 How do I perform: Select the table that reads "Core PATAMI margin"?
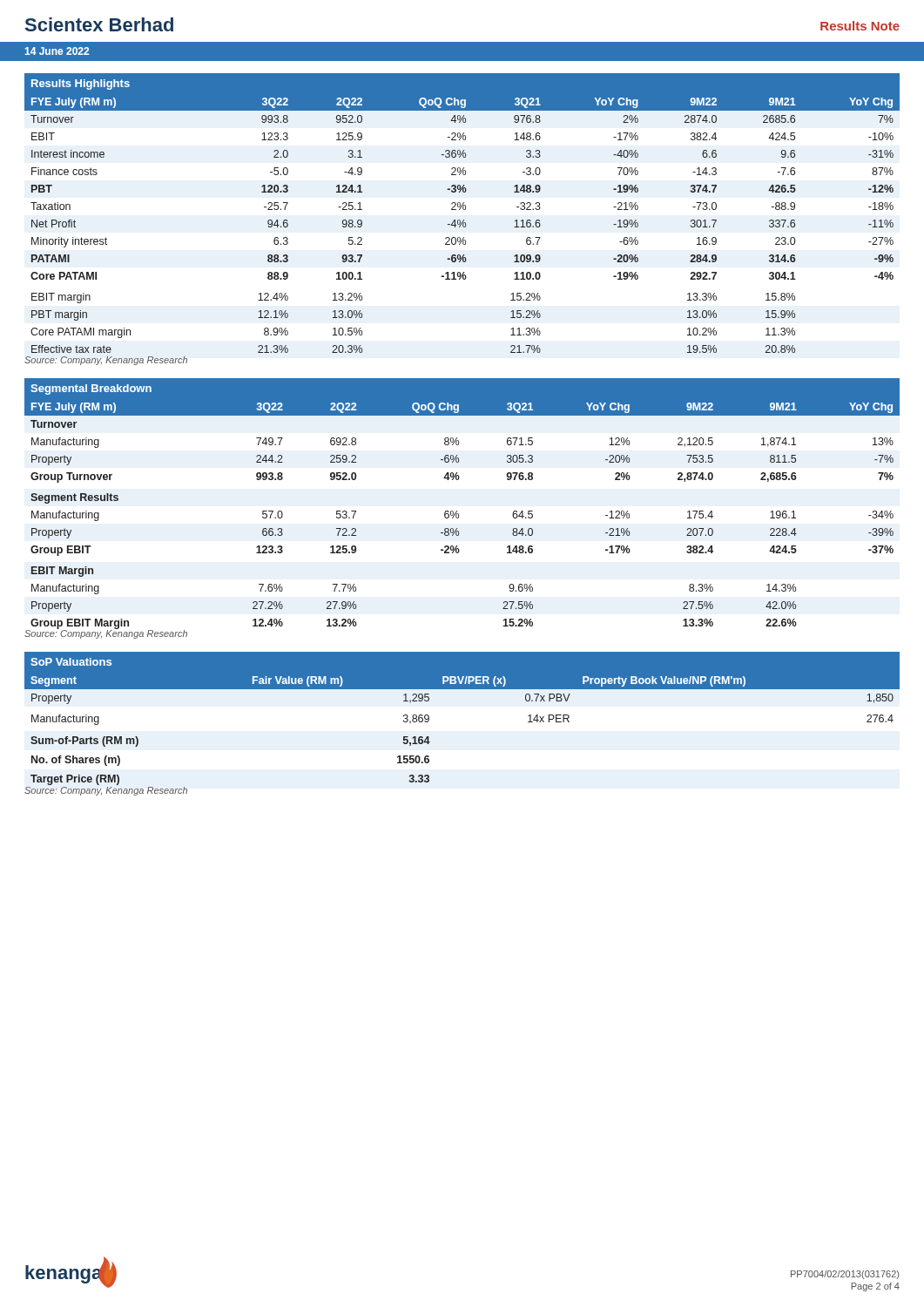462,216
